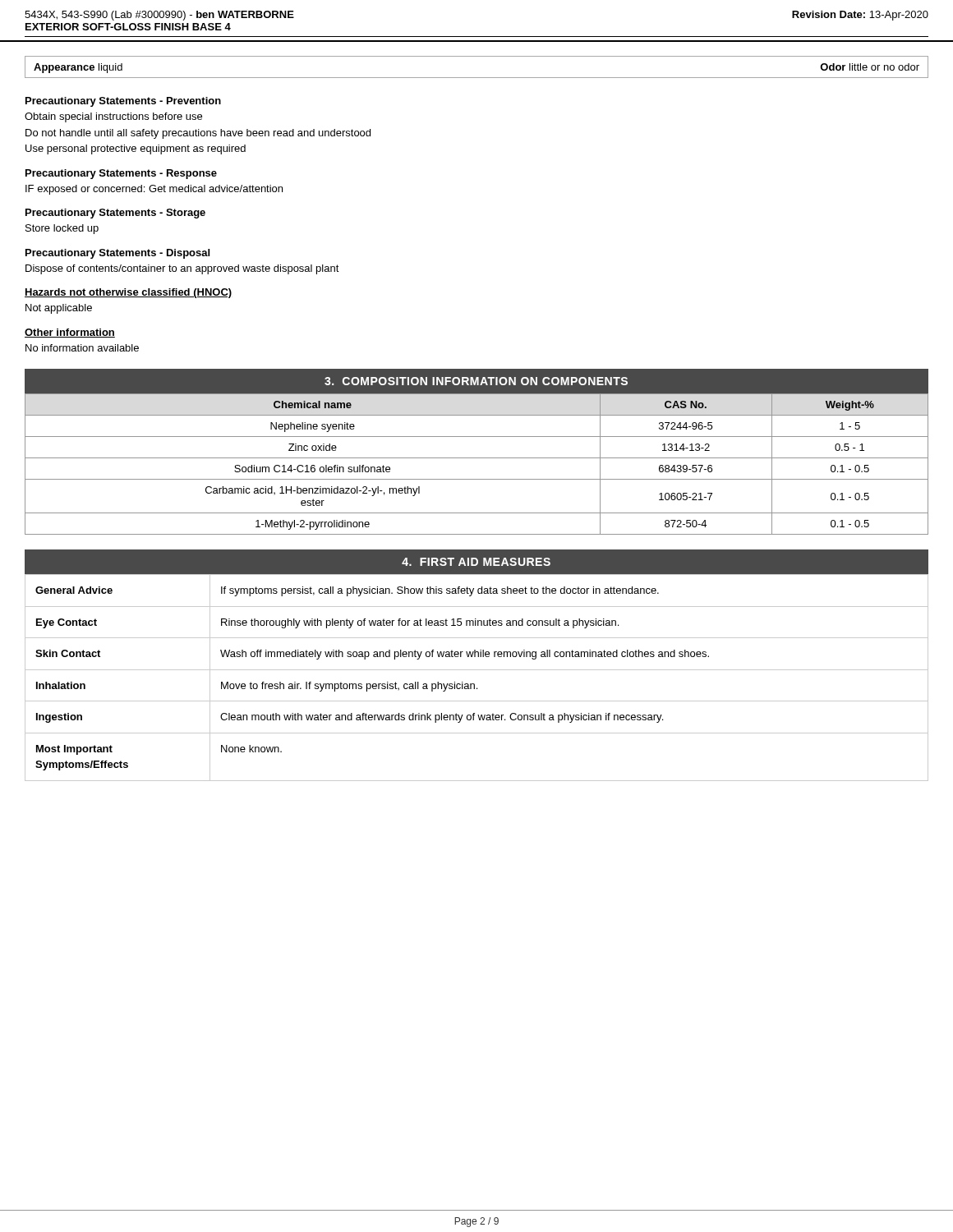Locate the section header containing "Precautionary Statements - Response"
Viewport: 953px width, 1232px height.
pos(121,172)
